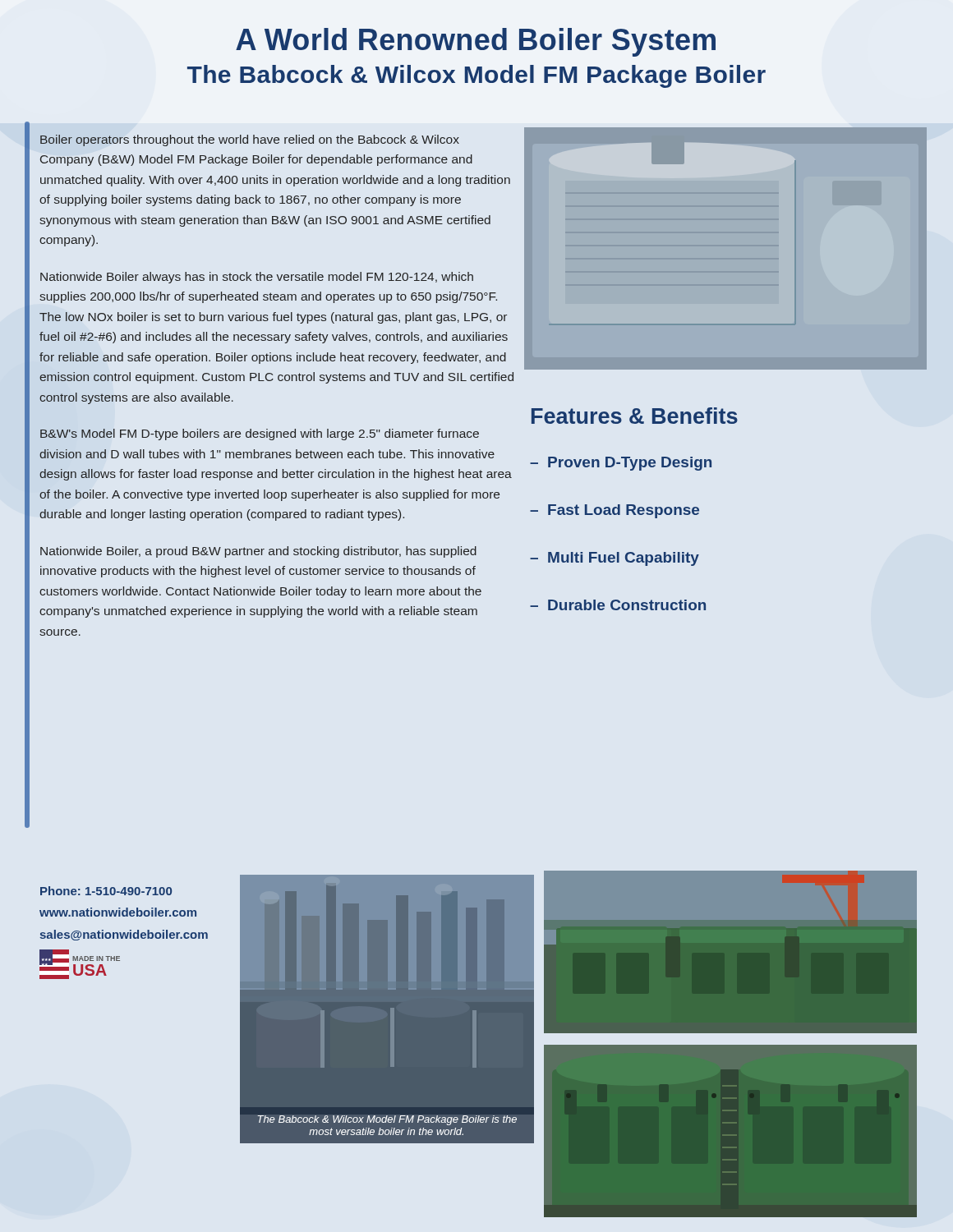
Task: Find the list item that reads "– Durable Construction"
Action: coord(618,605)
